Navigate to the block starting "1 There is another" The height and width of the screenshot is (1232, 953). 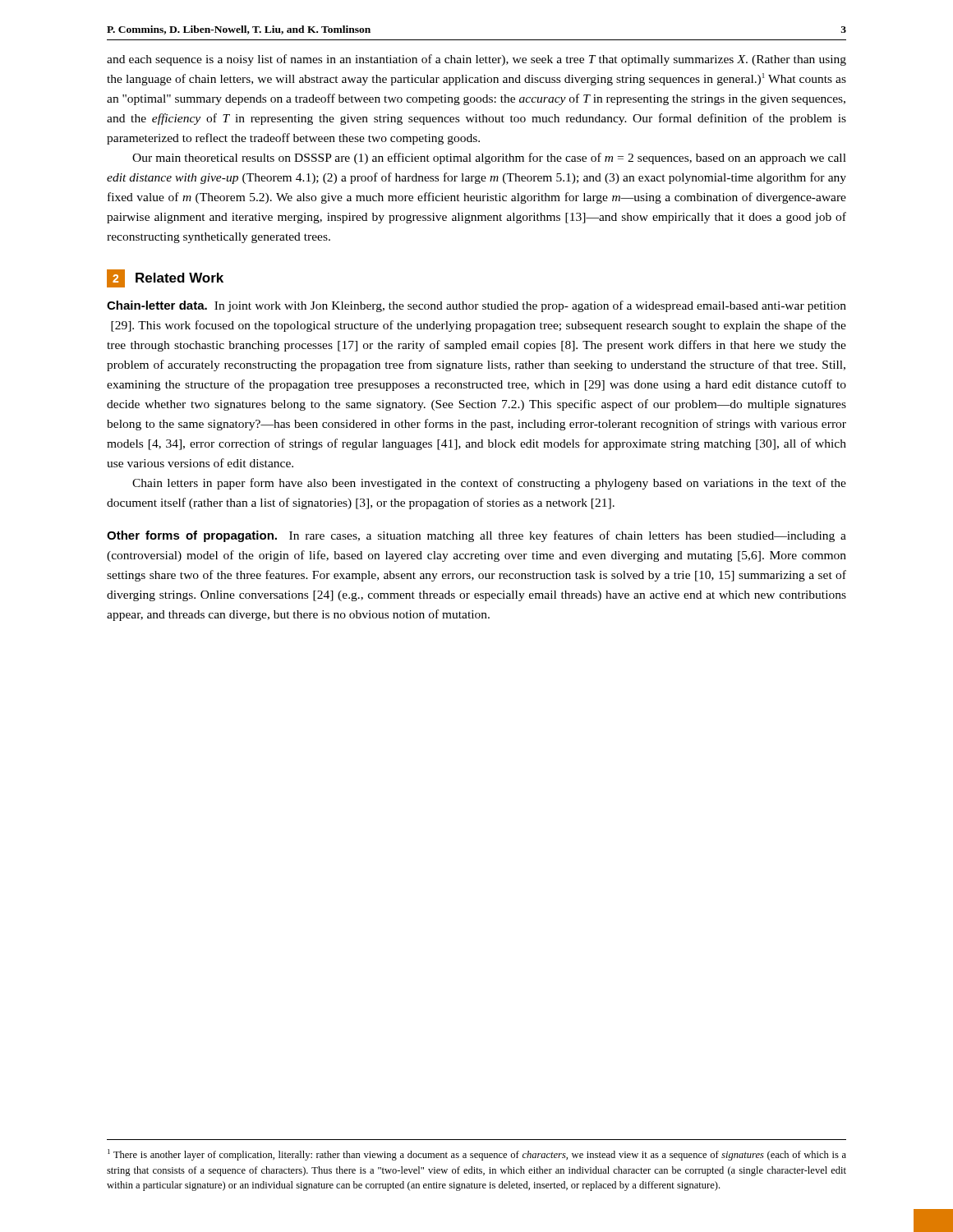pos(476,1170)
